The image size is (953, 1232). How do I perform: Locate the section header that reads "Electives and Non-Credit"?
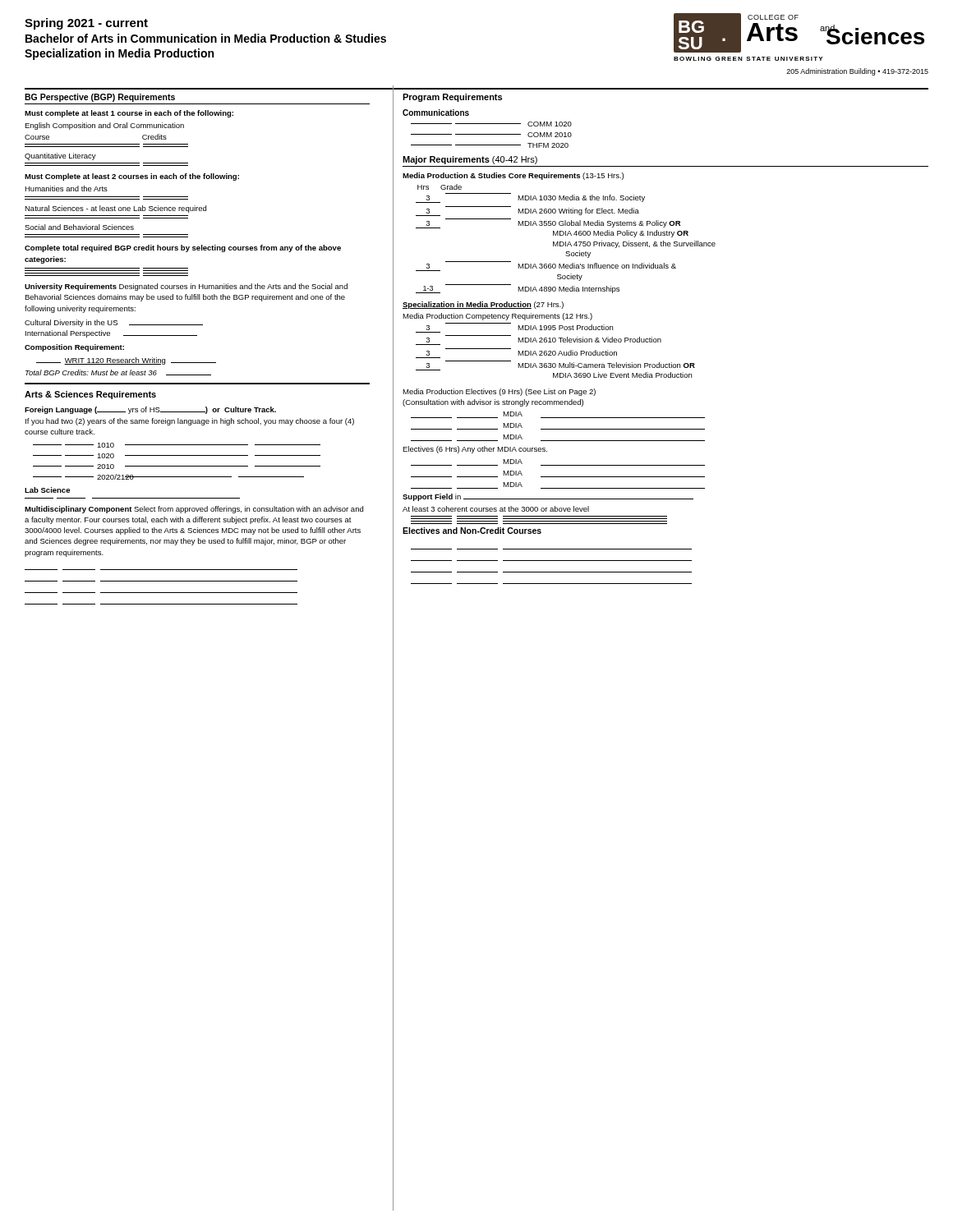472,531
